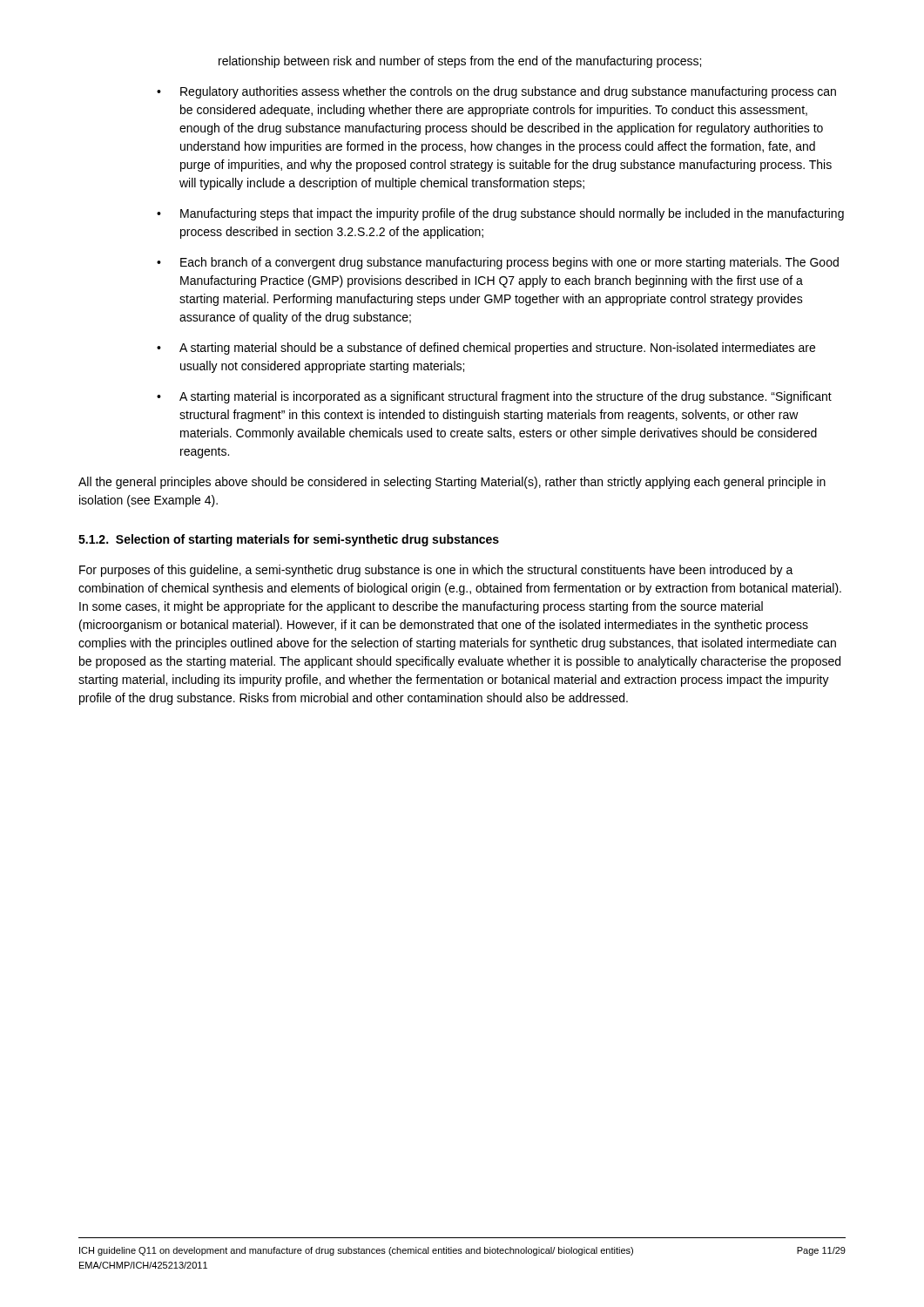
Task: Find the block on this page that starts "relationship between risk"
Action: click(460, 61)
